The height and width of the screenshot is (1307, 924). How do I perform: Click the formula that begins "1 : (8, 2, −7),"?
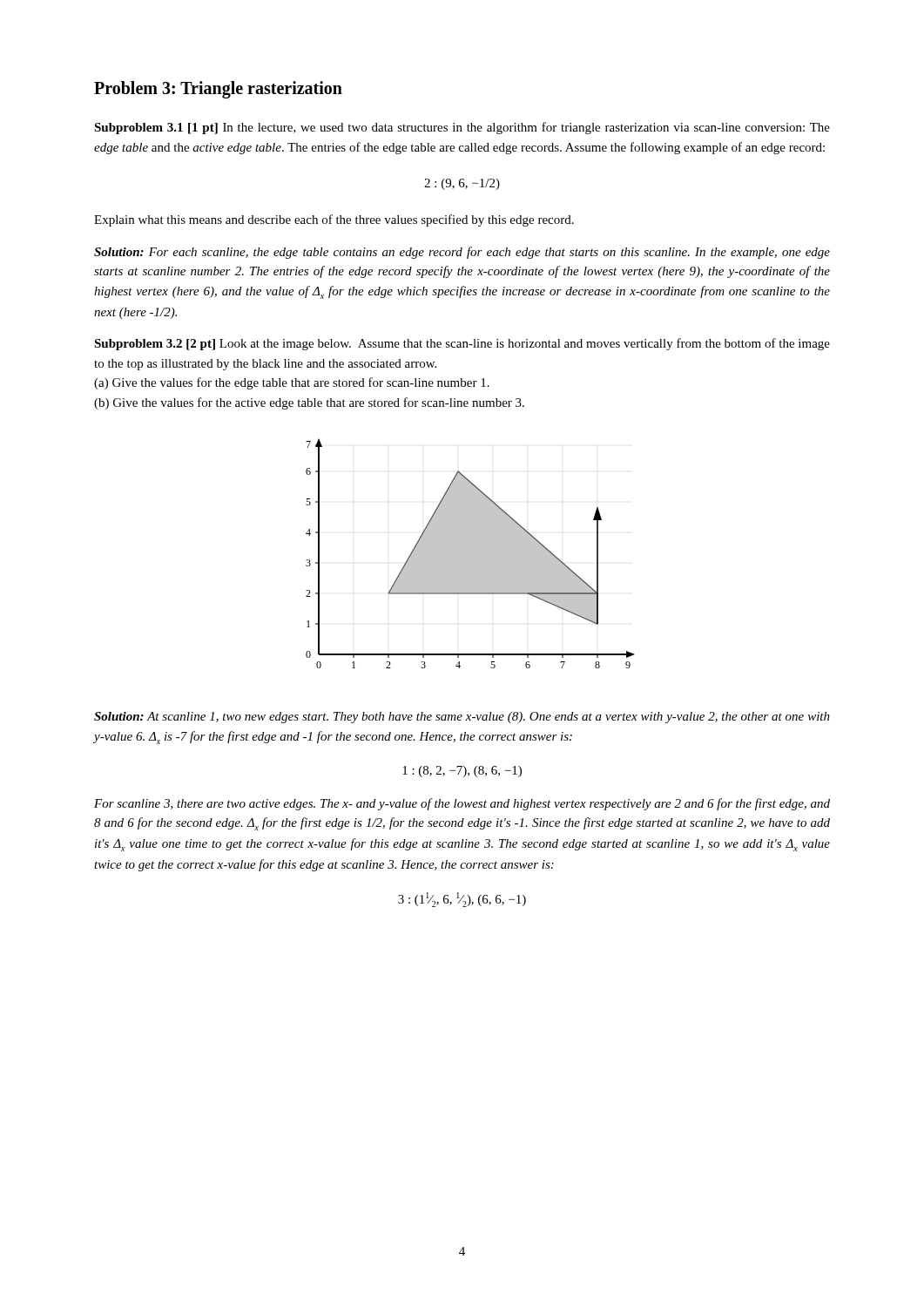(x=462, y=770)
